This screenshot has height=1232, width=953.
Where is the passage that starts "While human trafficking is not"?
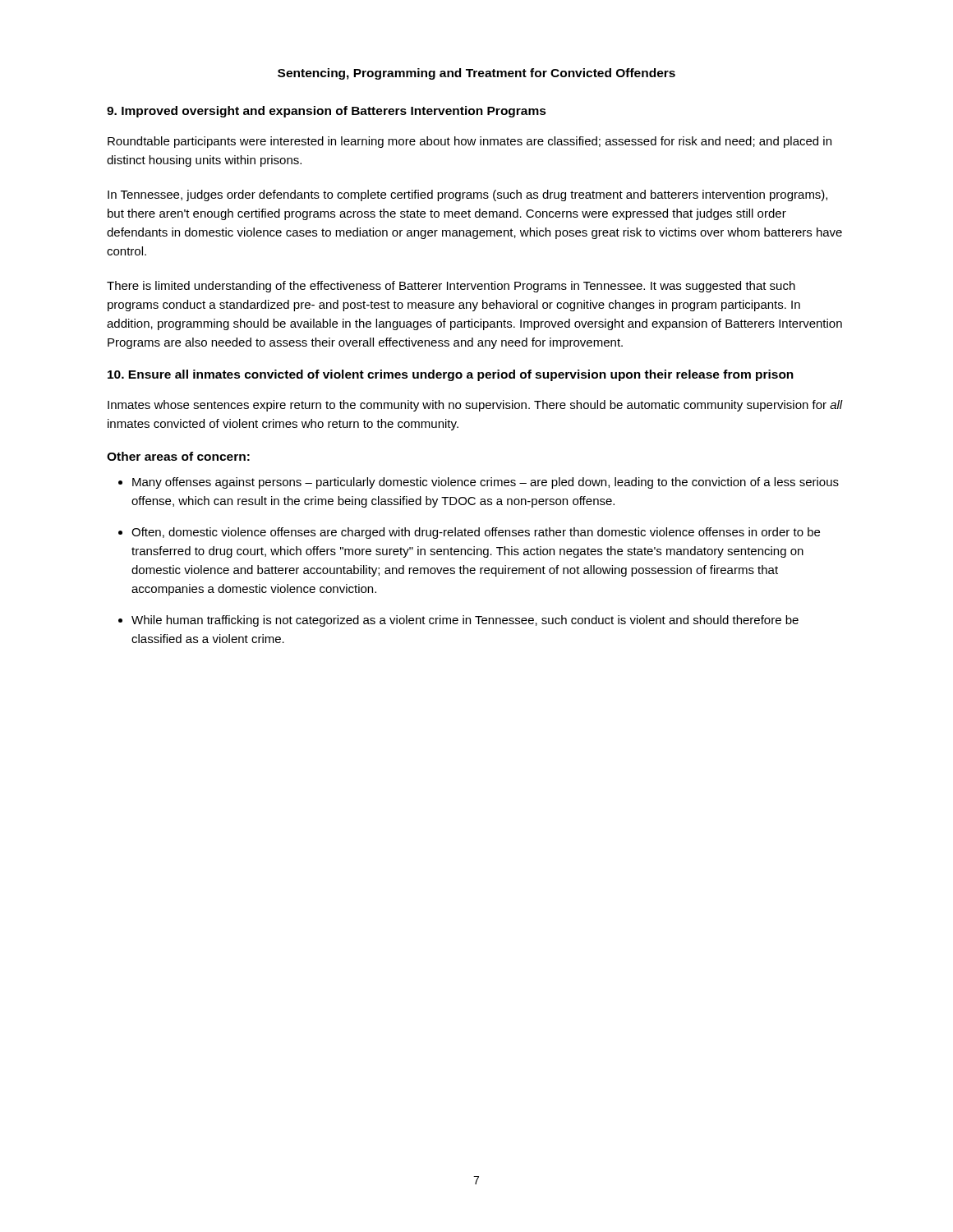(x=465, y=629)
